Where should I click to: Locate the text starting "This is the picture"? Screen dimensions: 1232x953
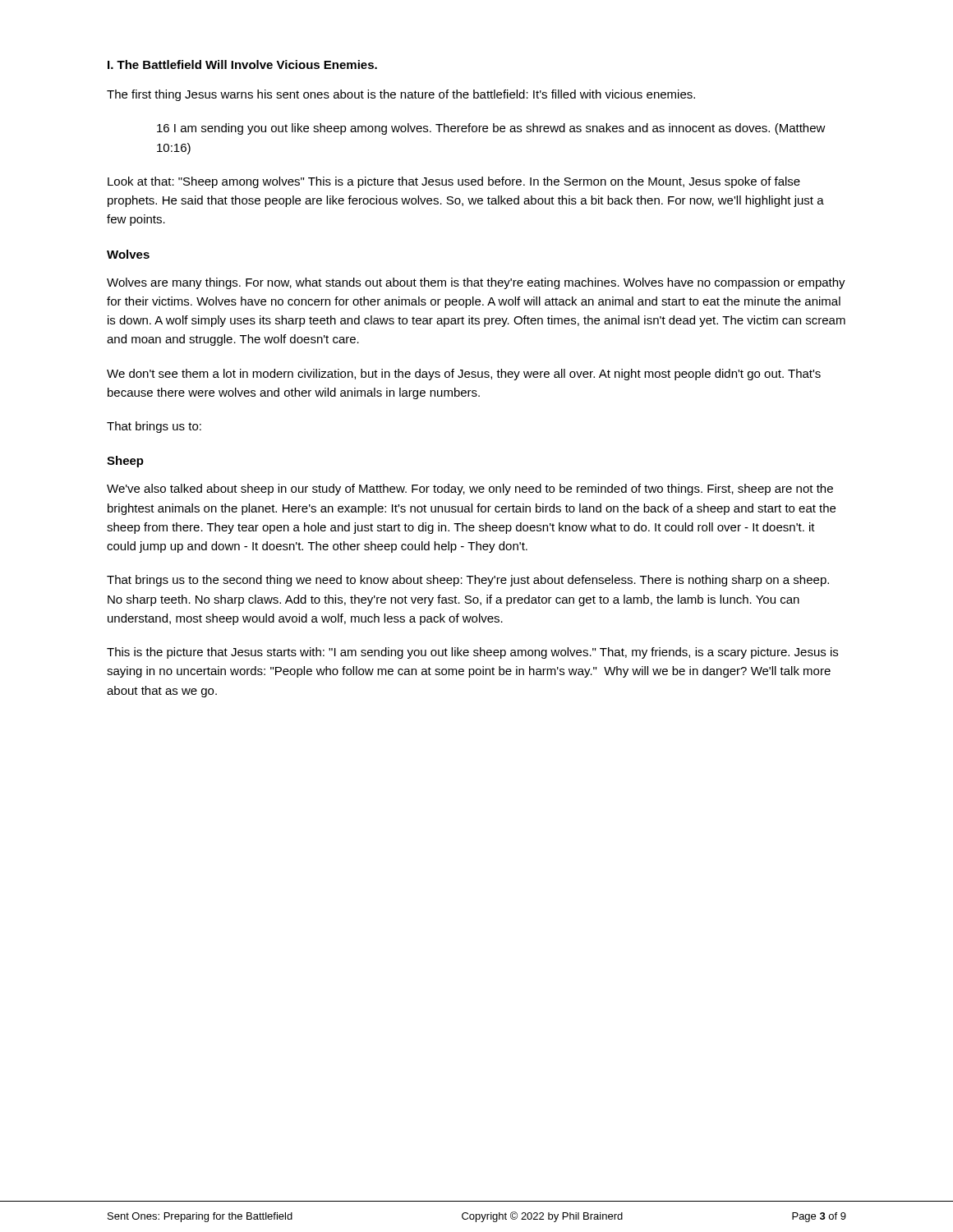coord(473,671)
